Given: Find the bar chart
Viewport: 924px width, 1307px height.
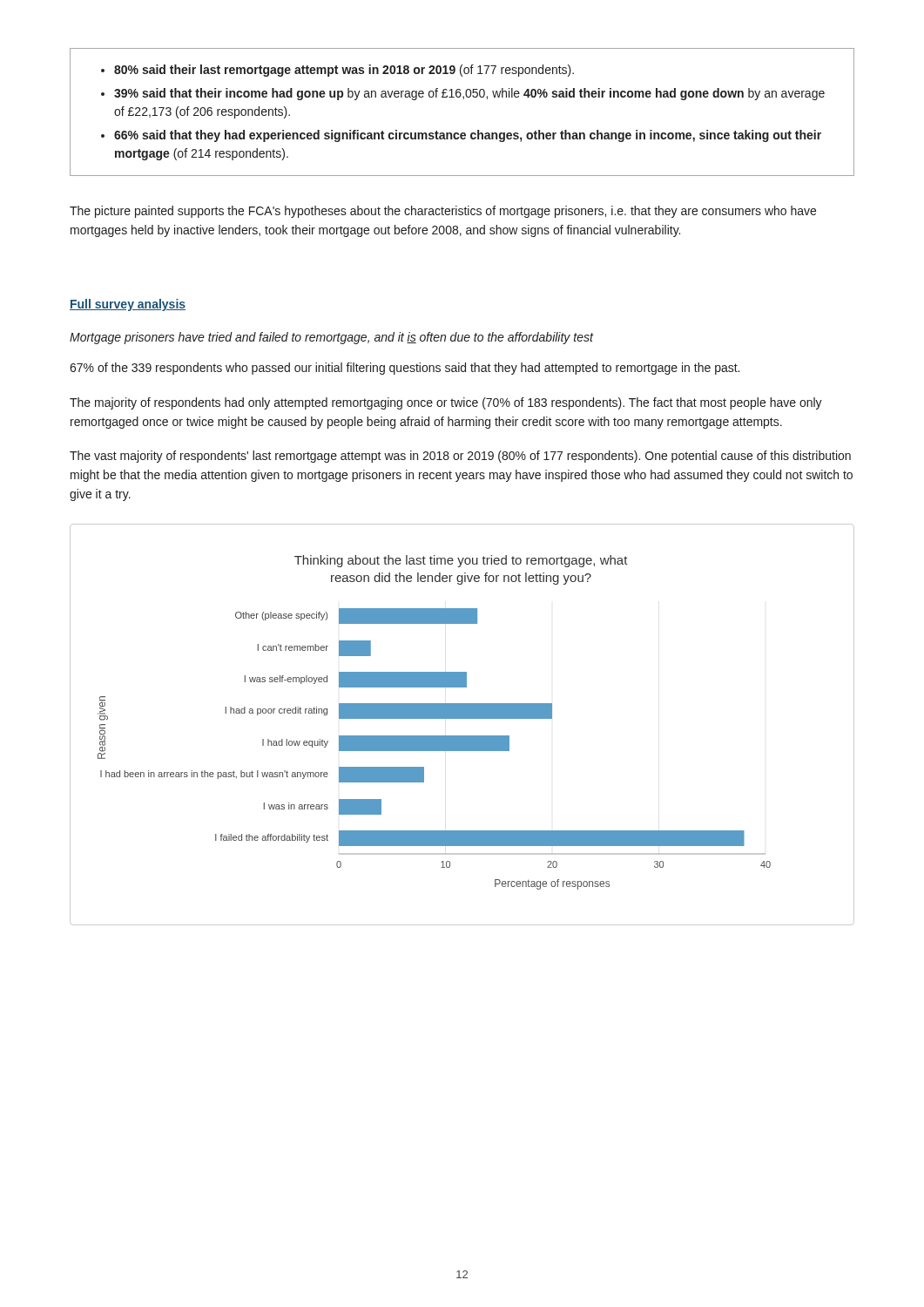Looking at the screenshot, I should (462, 724).
